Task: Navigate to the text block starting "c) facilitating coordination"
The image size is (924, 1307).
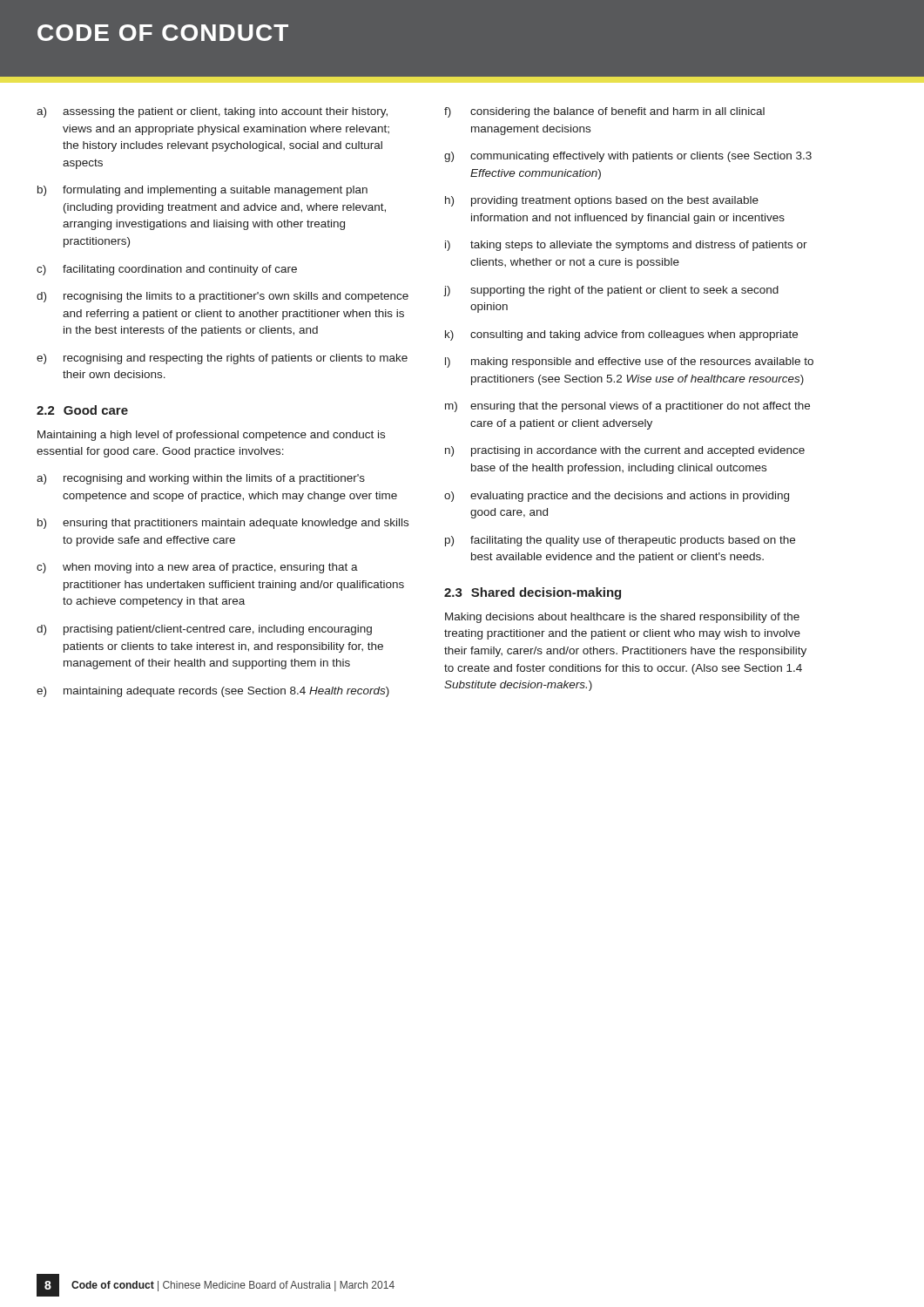Action: [223, 269]
